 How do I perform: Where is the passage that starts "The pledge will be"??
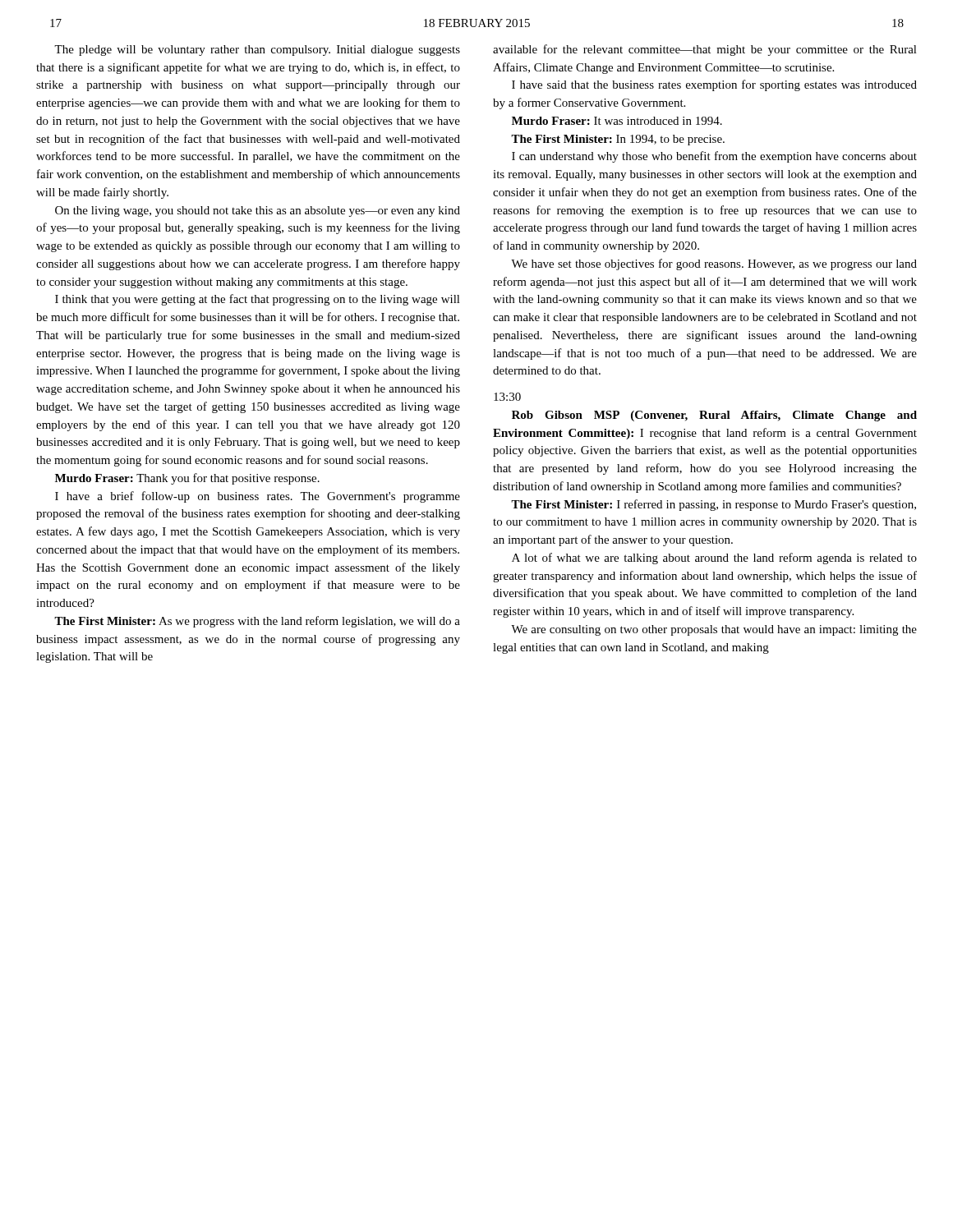tap(248, 121)
